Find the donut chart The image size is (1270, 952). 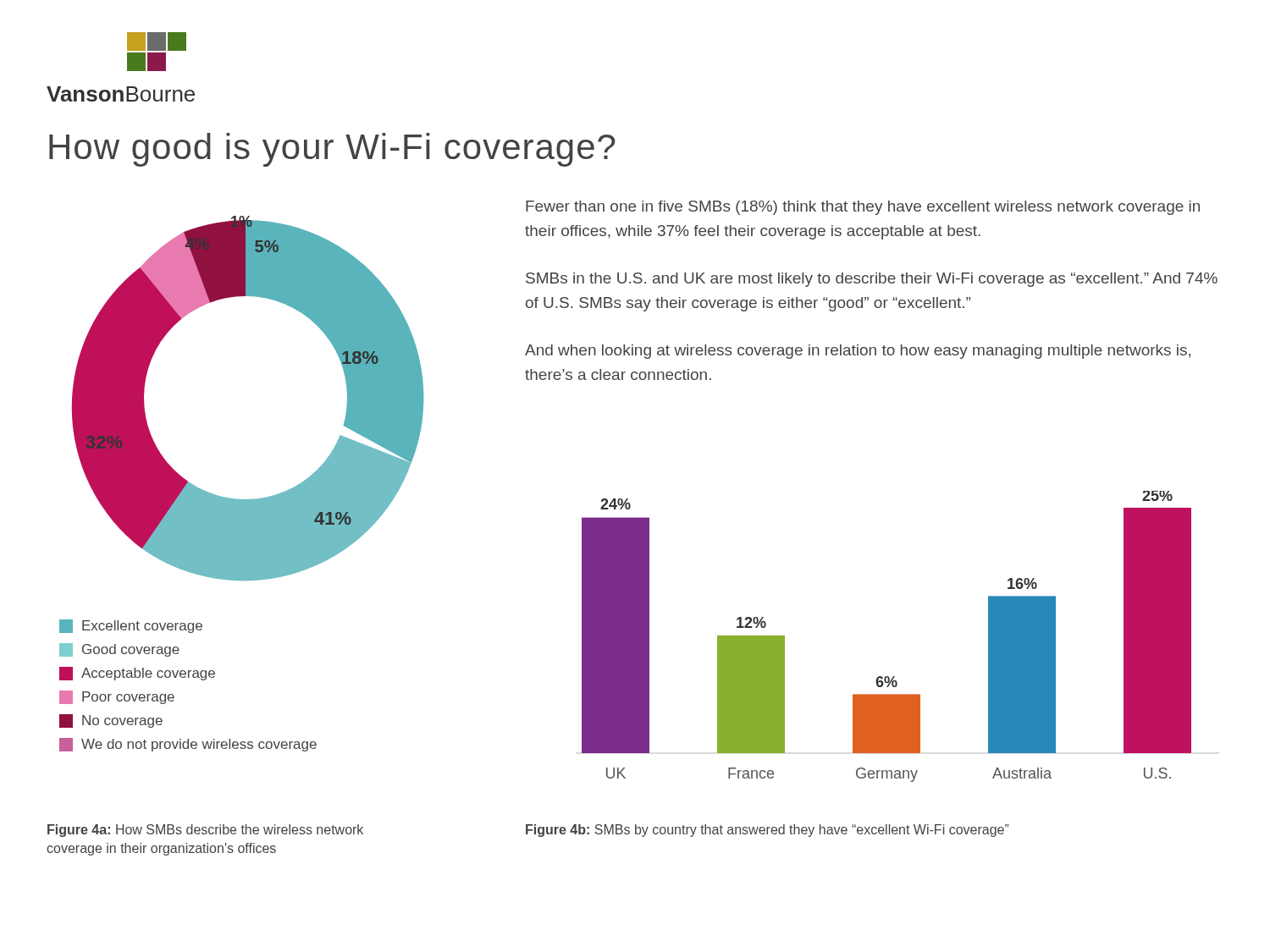[250, 398]
